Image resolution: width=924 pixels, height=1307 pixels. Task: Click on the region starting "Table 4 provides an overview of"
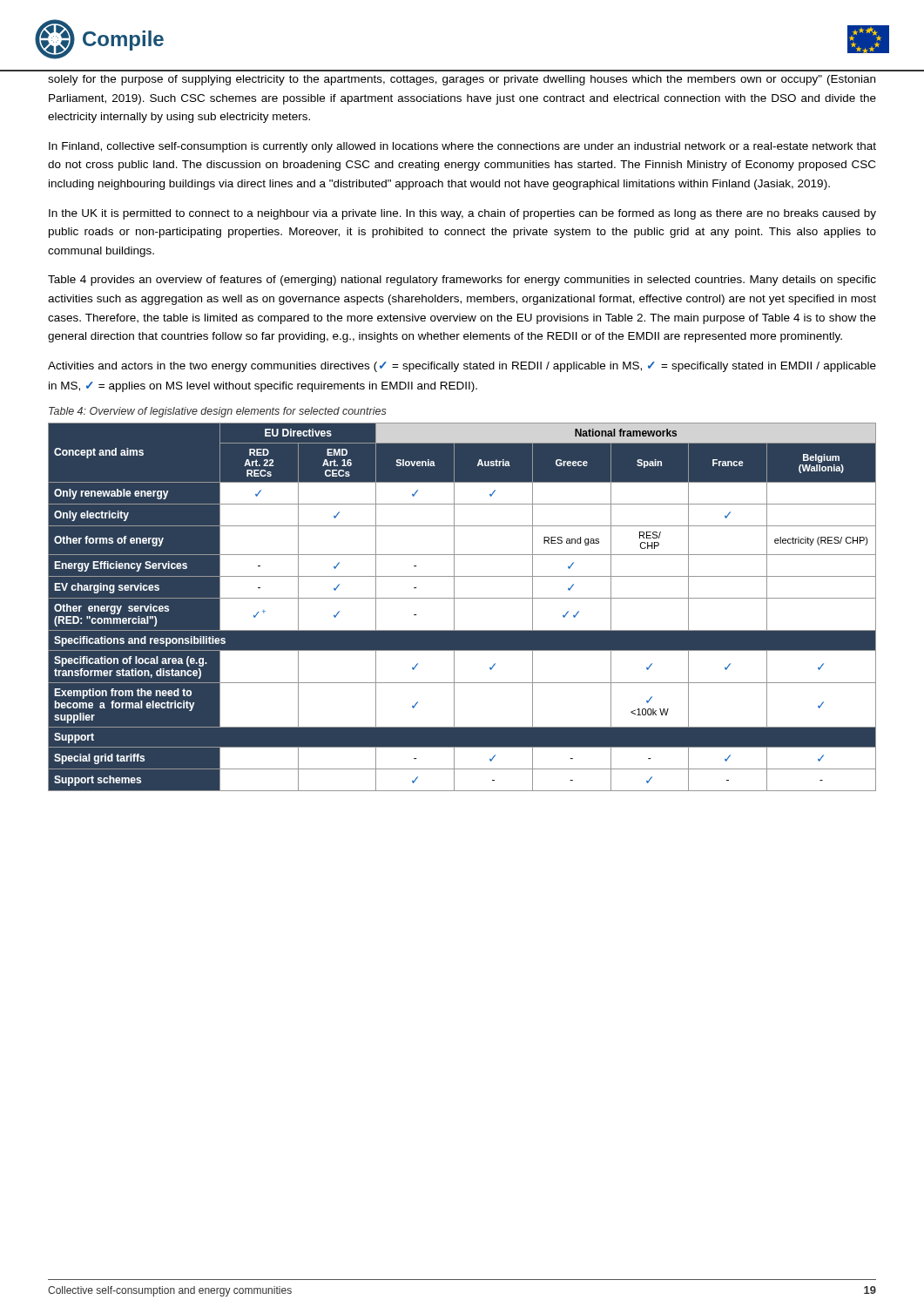[x=462, y=308]
